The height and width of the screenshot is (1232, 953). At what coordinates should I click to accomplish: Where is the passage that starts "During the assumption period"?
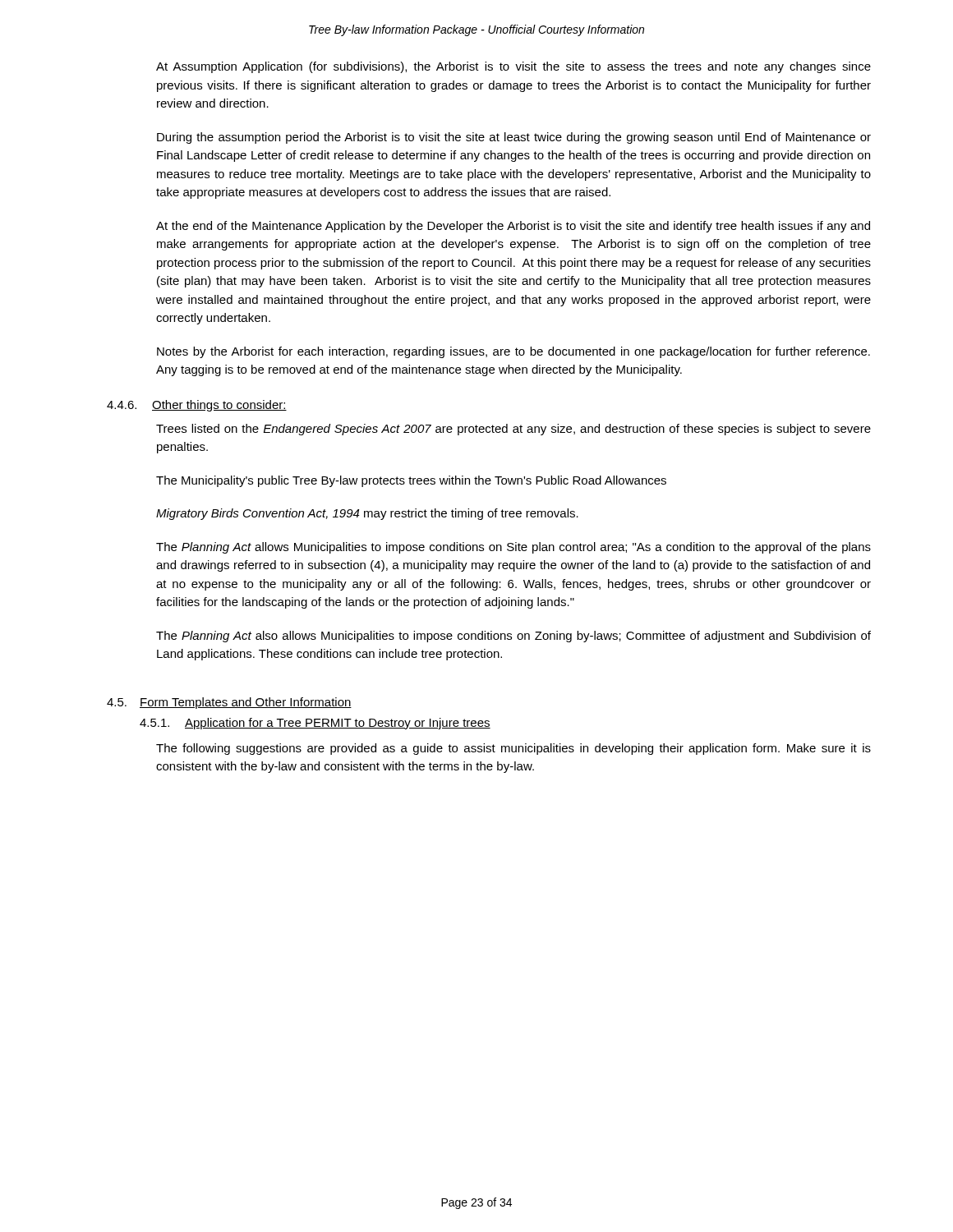pyautogui.click(x=513, y=164)
